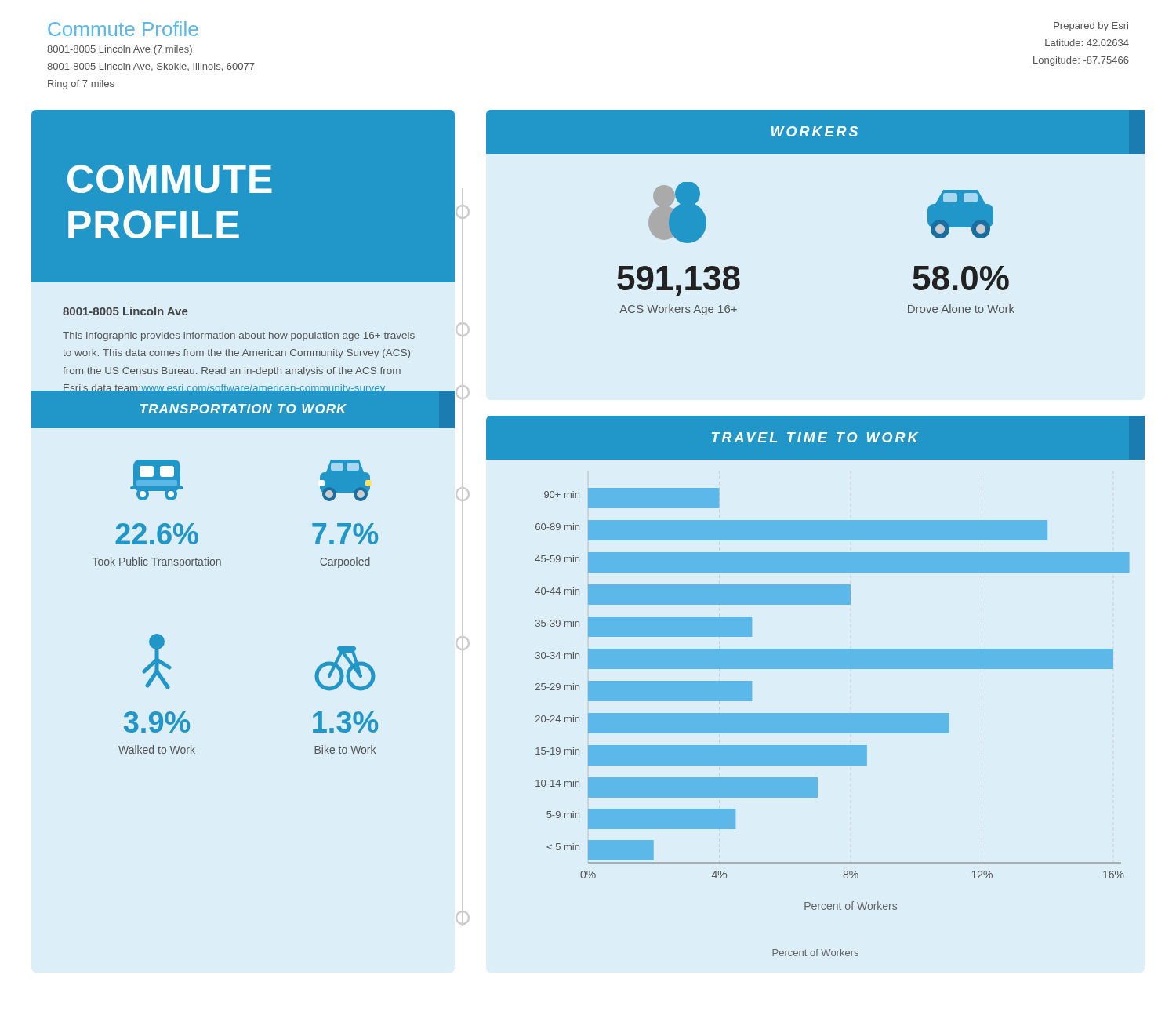Point to the element starting "9% Walked to Work"

[157, 694]
